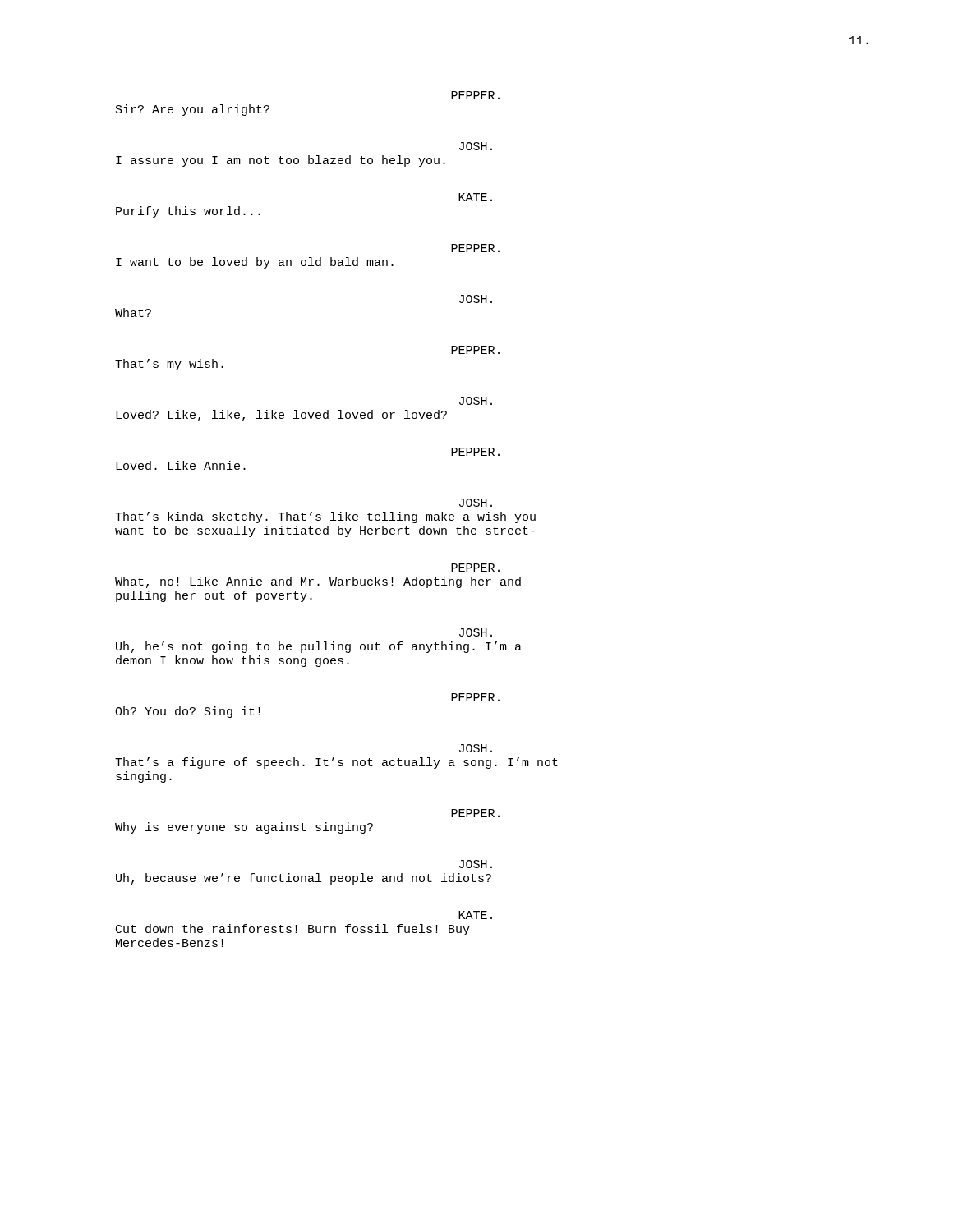953x1232 pixels.
Task: Click on the passage starting "PEPPER. That’s my"
Action: (476, 358)
